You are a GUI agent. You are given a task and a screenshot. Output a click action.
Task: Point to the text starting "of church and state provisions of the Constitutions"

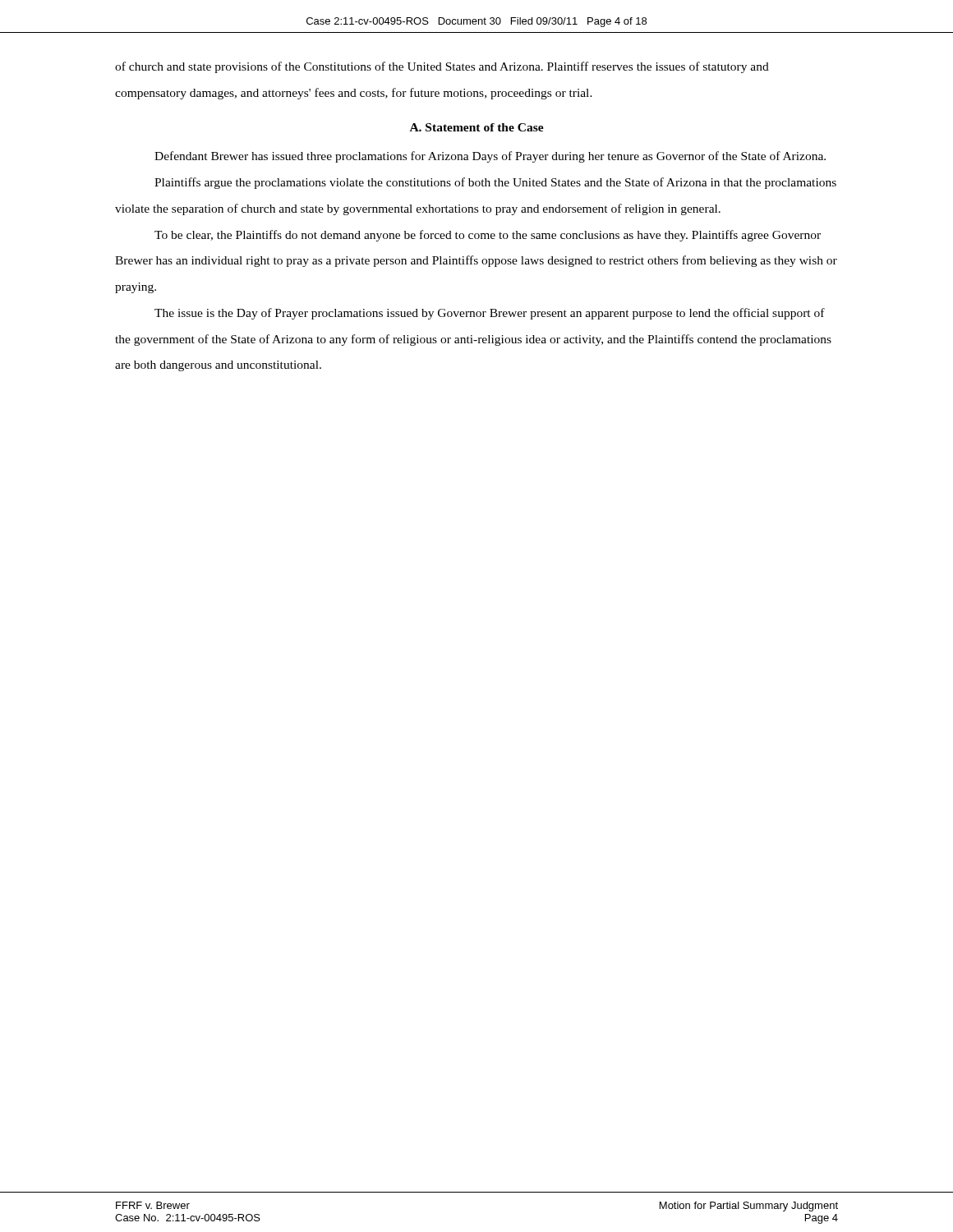point(442,79)
